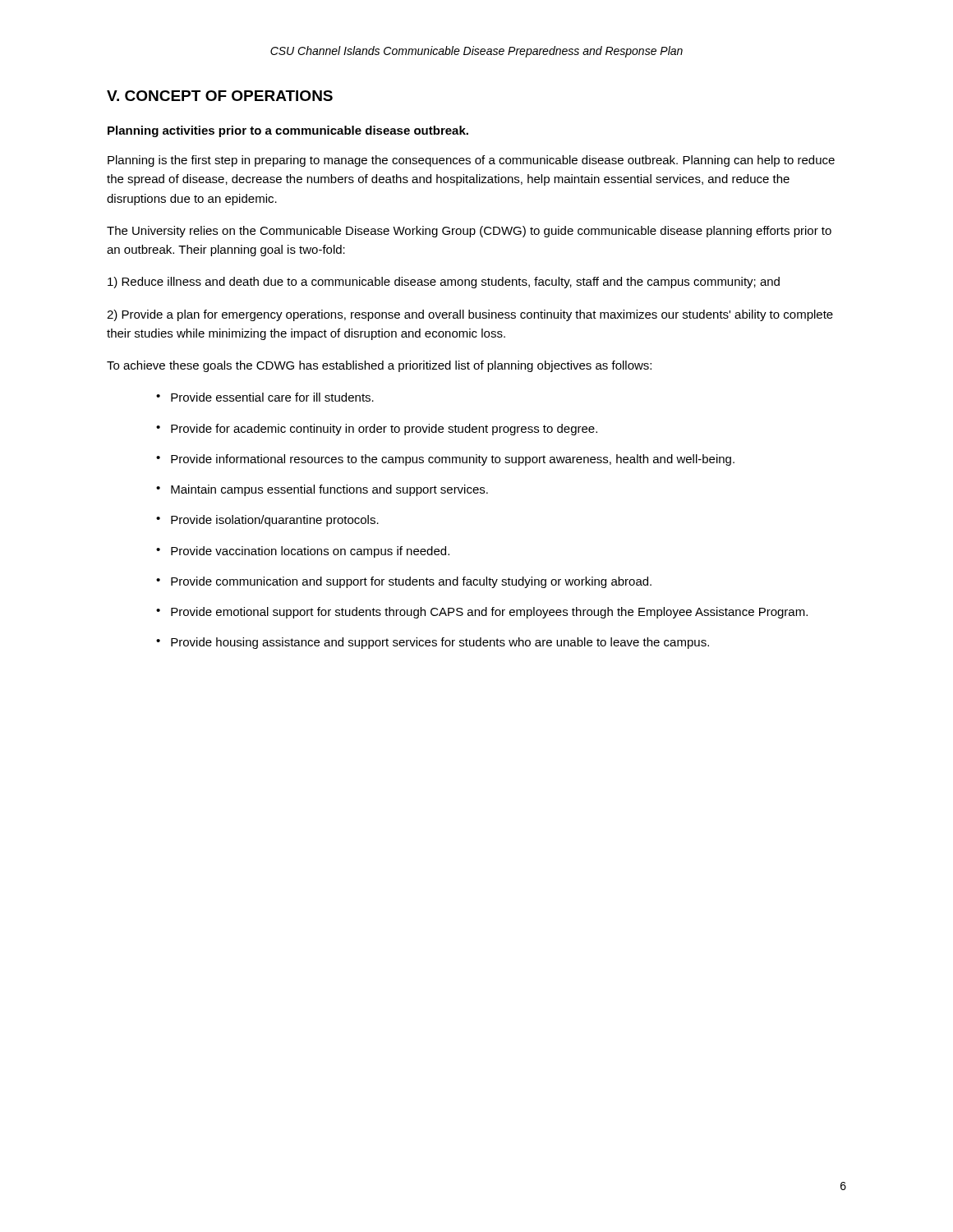Find the text block containing "To achieve these goals the"

click(380, 365)
